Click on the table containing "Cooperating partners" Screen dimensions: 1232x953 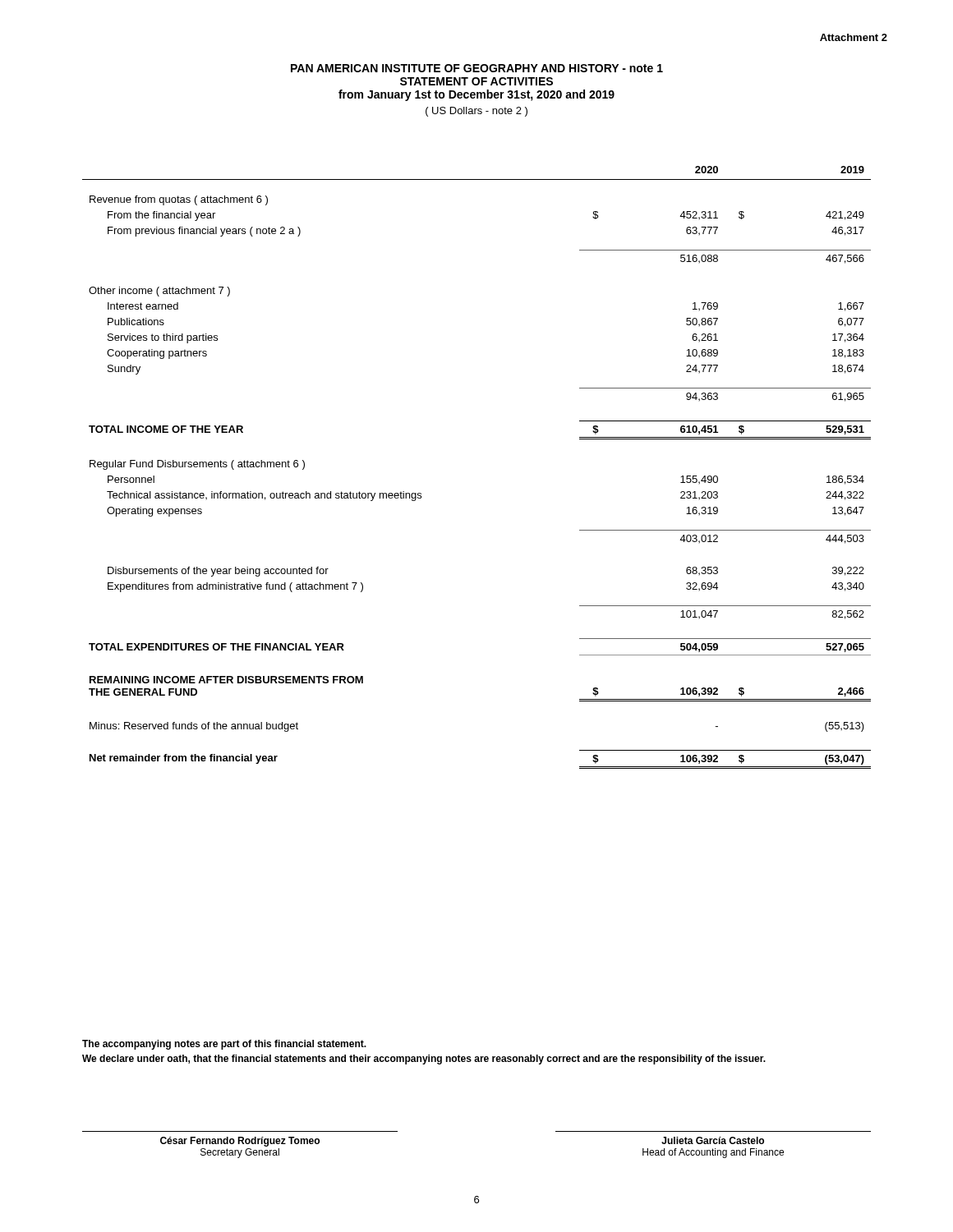point(476,470)
